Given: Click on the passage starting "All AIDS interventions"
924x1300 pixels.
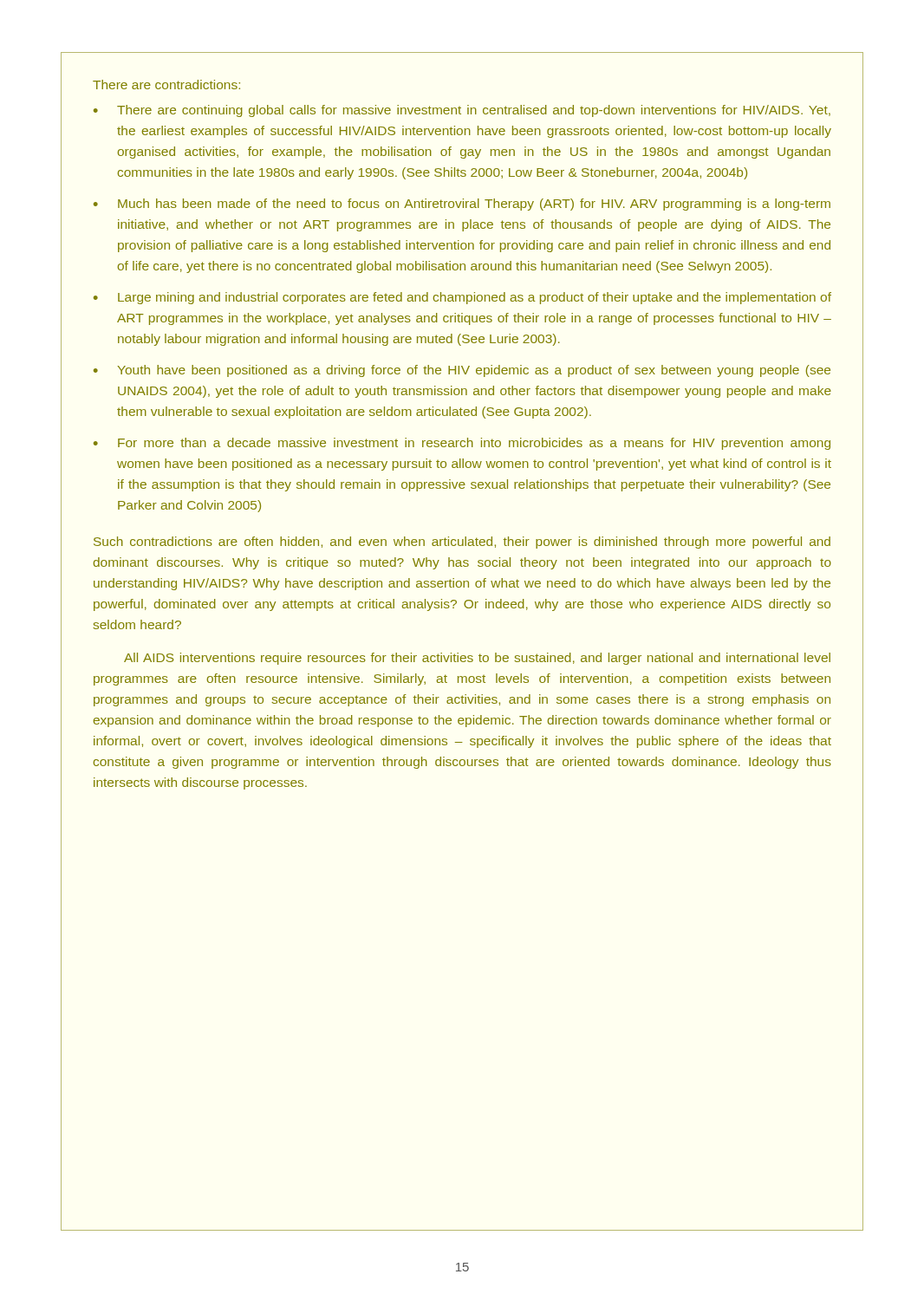Looking at the screenshot, I should click(x=462, y=720).
